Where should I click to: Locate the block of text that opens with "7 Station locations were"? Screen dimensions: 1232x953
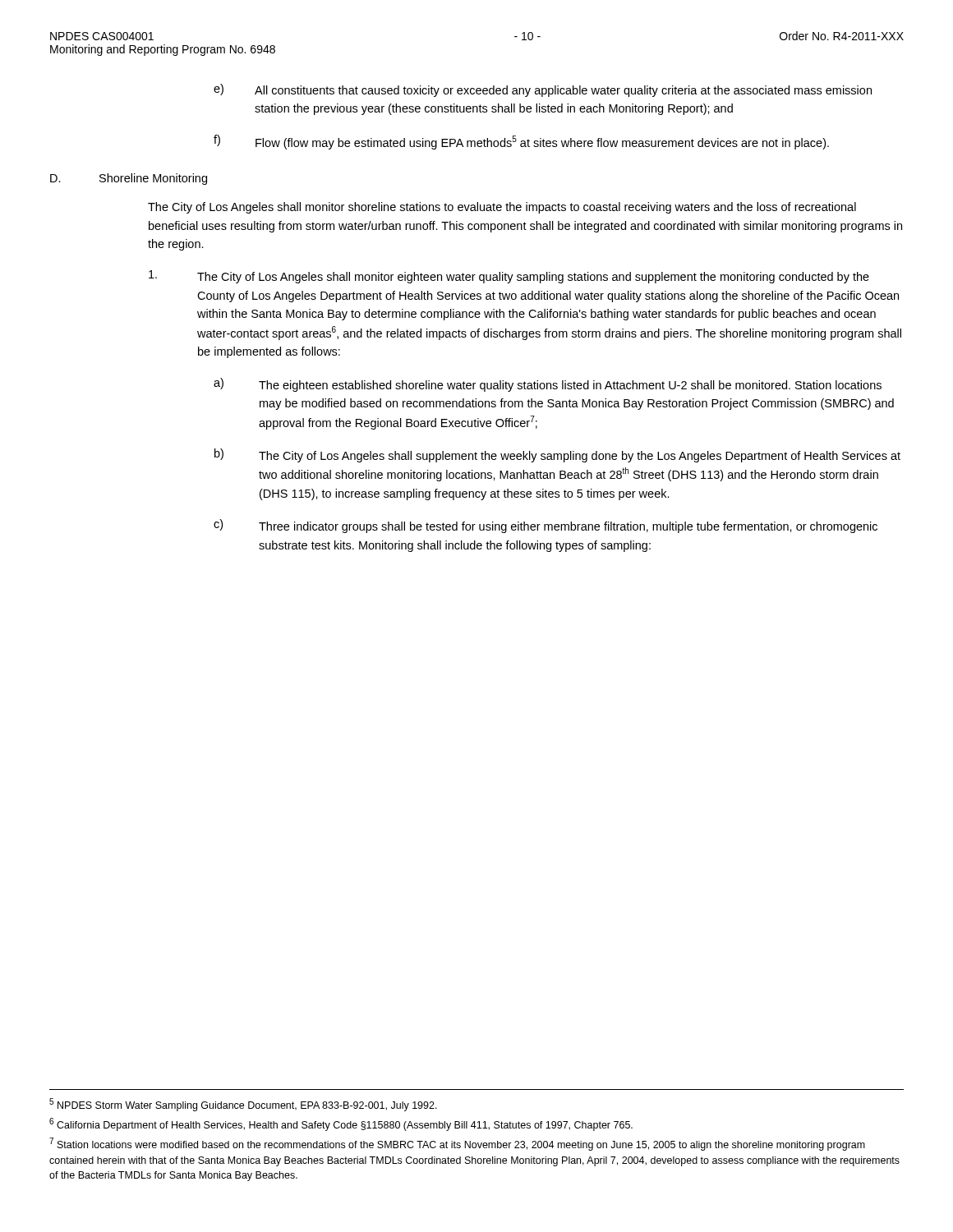tap(474, 1159)
